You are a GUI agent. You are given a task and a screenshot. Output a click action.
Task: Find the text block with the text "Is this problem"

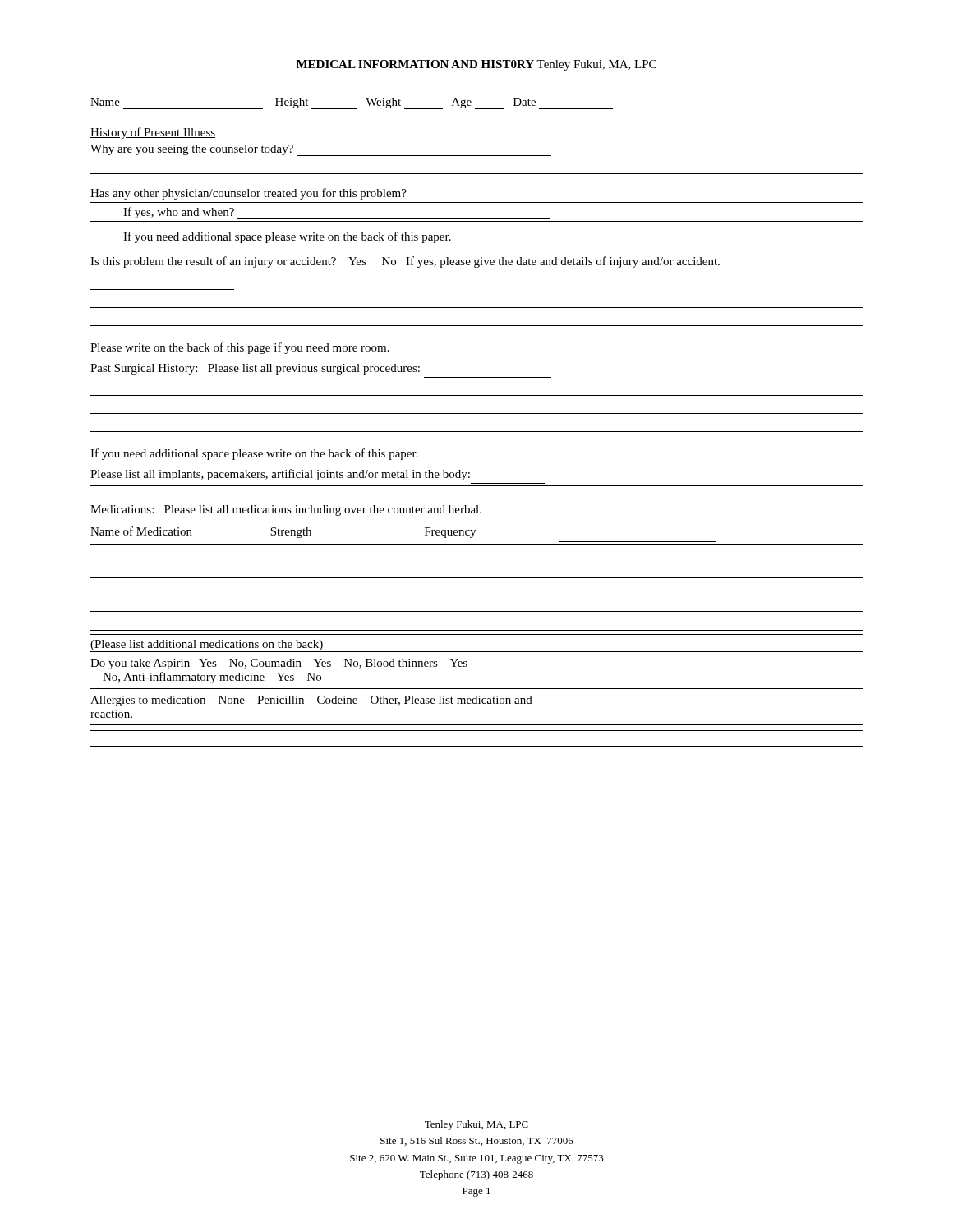click(x=405, y=272)
